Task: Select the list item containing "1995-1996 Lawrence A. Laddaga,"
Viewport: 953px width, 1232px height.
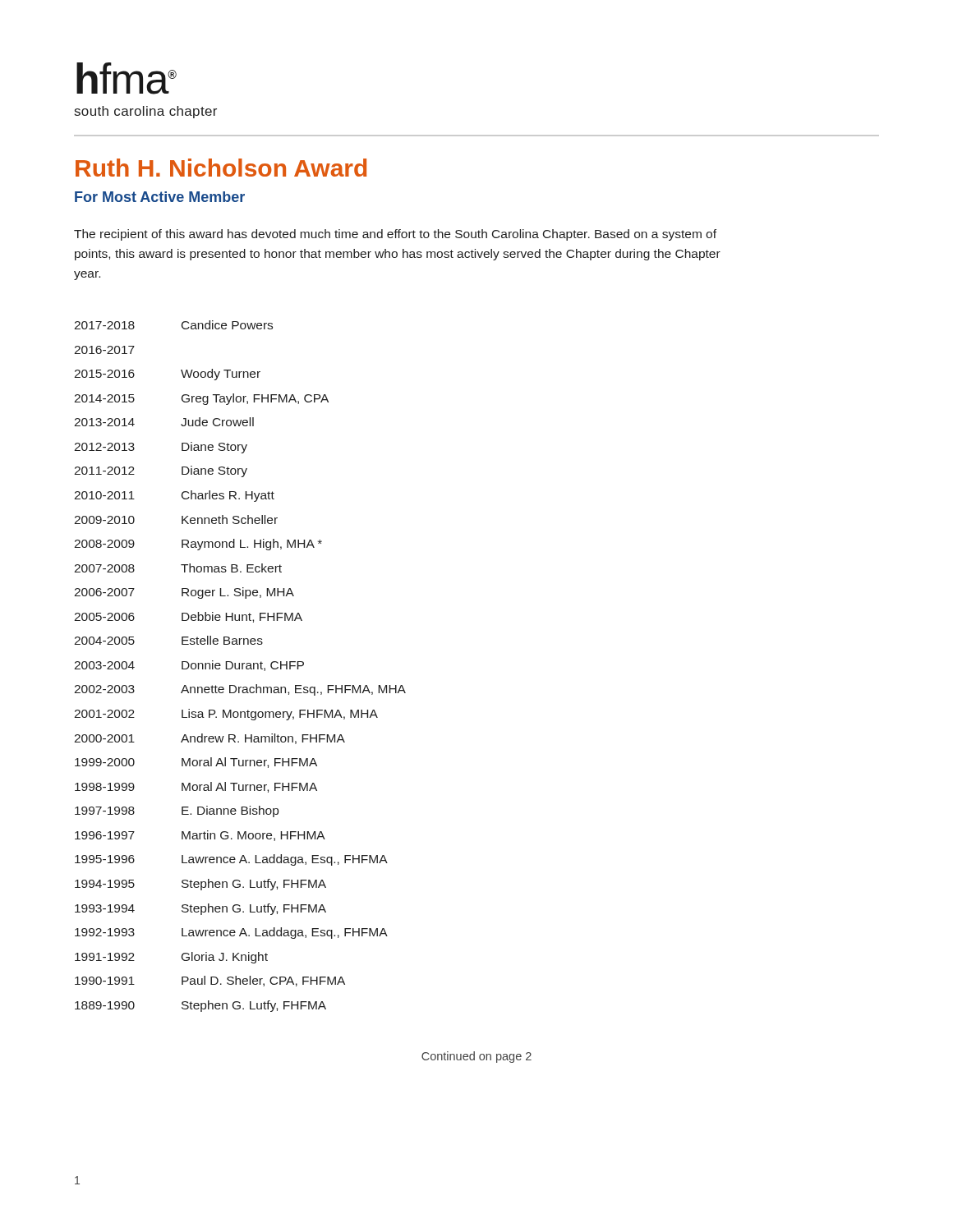Action: pyautogui.click(x=231, y=859)
